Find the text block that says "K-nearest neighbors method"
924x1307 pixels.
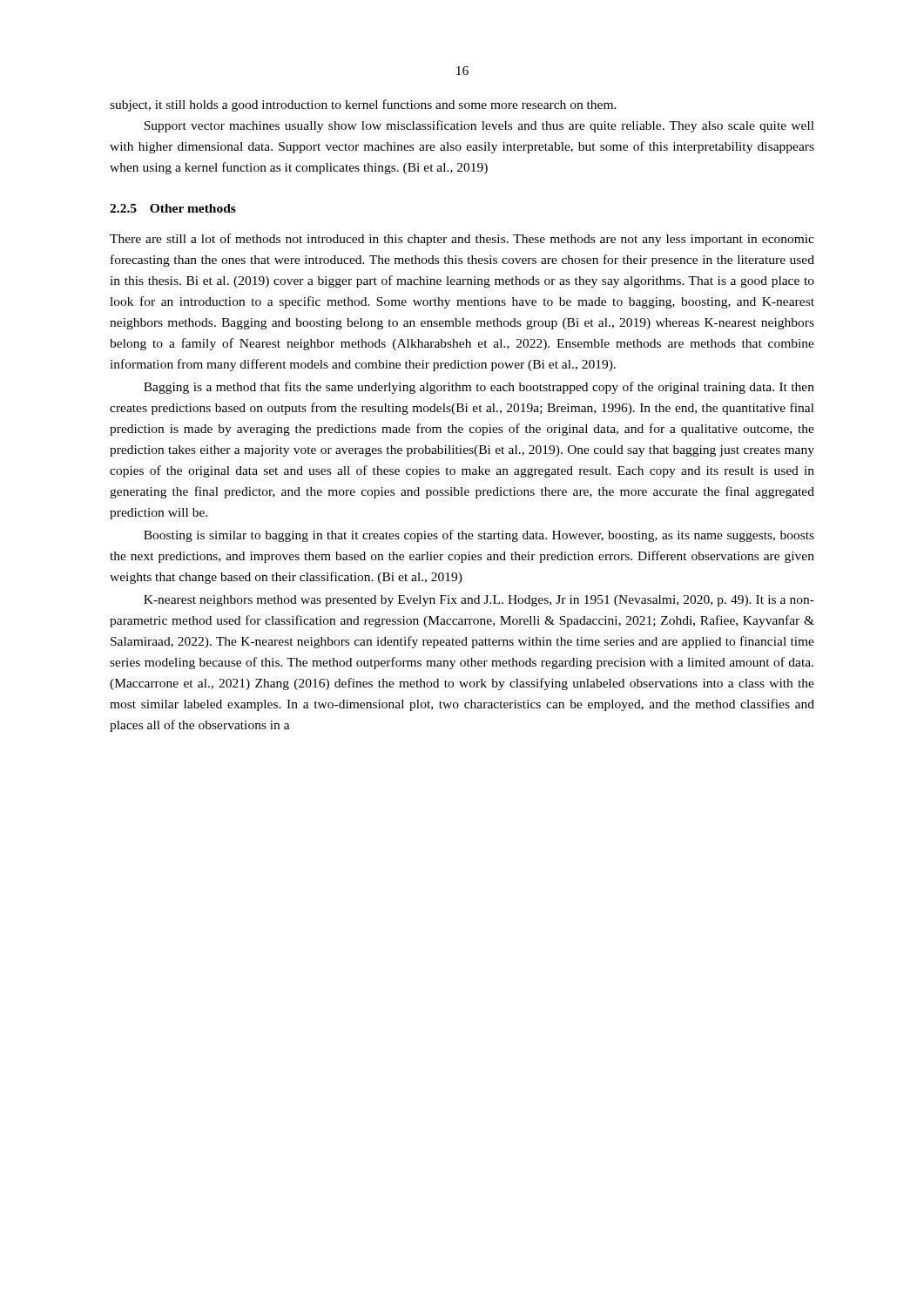point(462,662)
